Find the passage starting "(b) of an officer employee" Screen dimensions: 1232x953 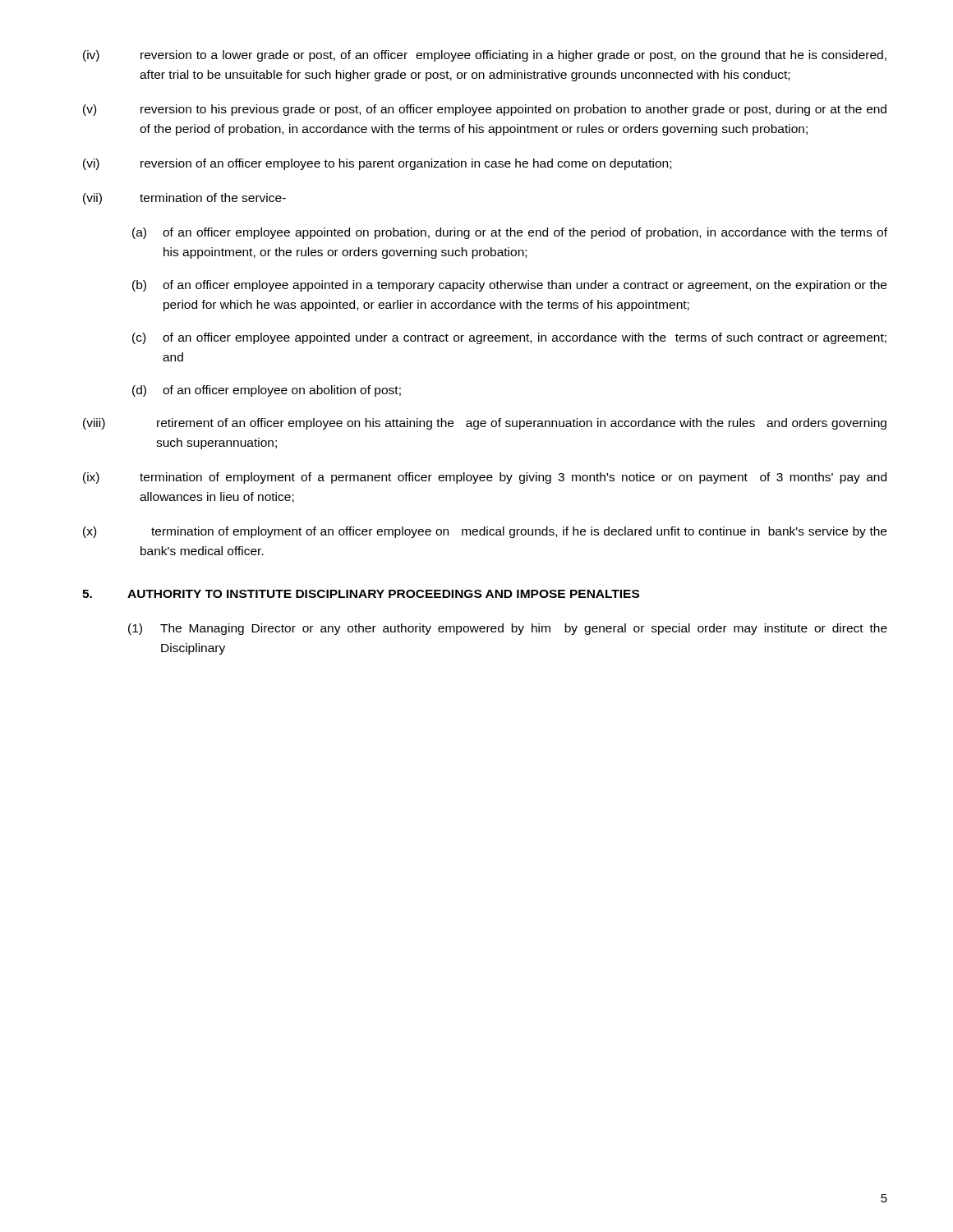(x=509, y=295)
